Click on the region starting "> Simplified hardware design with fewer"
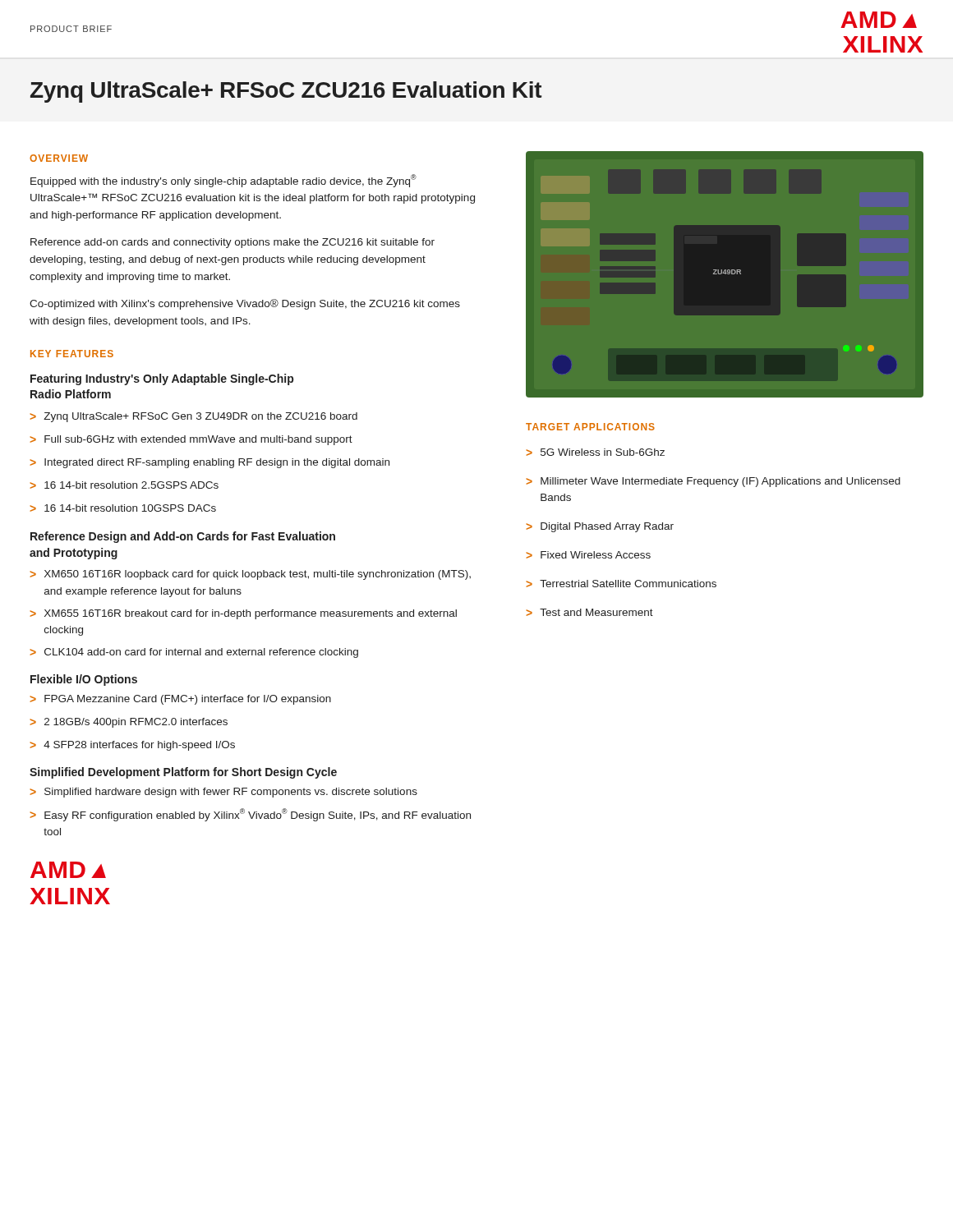Image resolution: width=953 pixels, height=1232 pixels. (x=223, y=792)
